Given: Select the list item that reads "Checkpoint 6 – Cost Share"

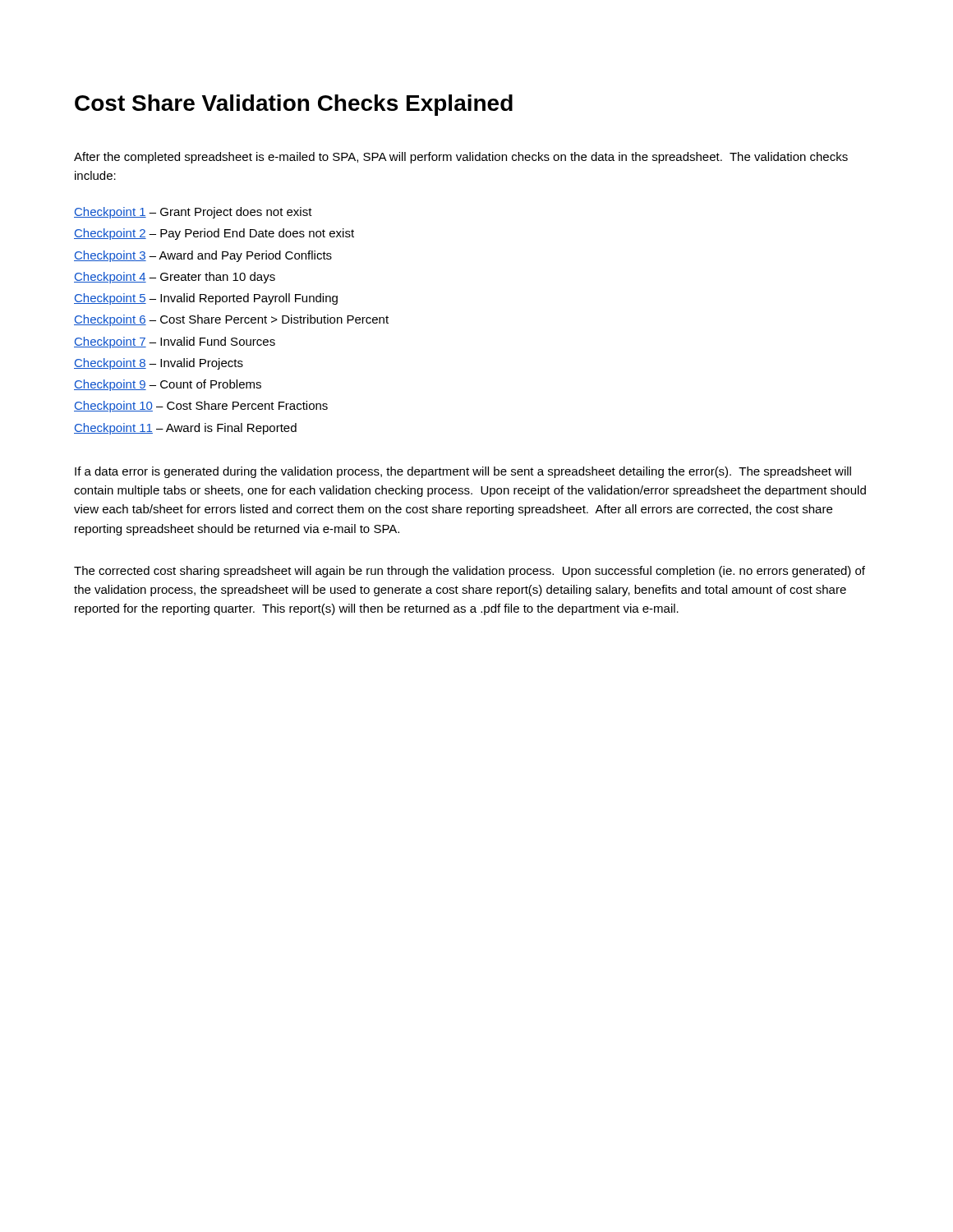Looking at the screenshot, I should tap(231, 319).
